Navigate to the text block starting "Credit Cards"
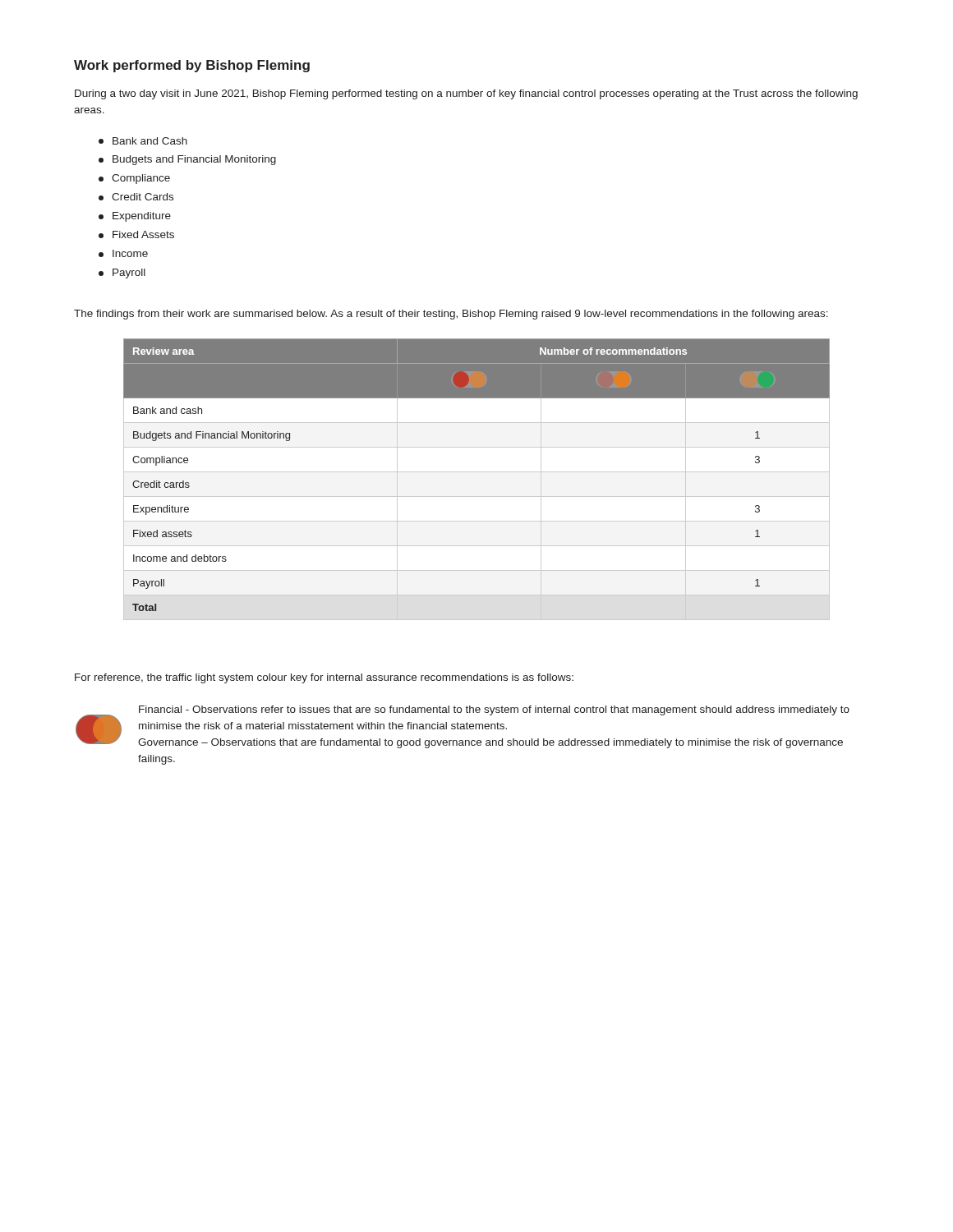 [x=136, y=197]
